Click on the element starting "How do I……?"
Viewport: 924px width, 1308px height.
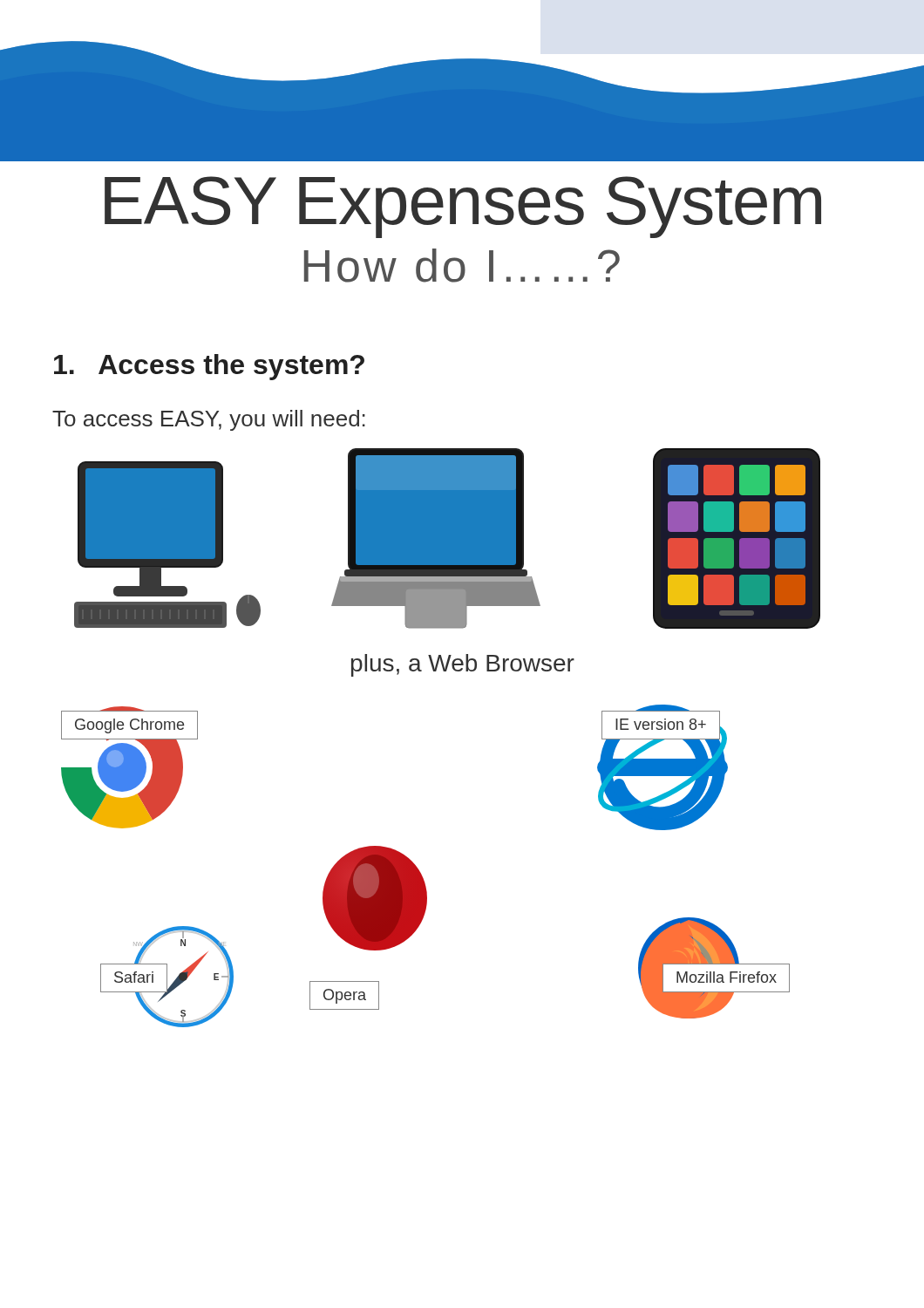click(x=462, y=266)
